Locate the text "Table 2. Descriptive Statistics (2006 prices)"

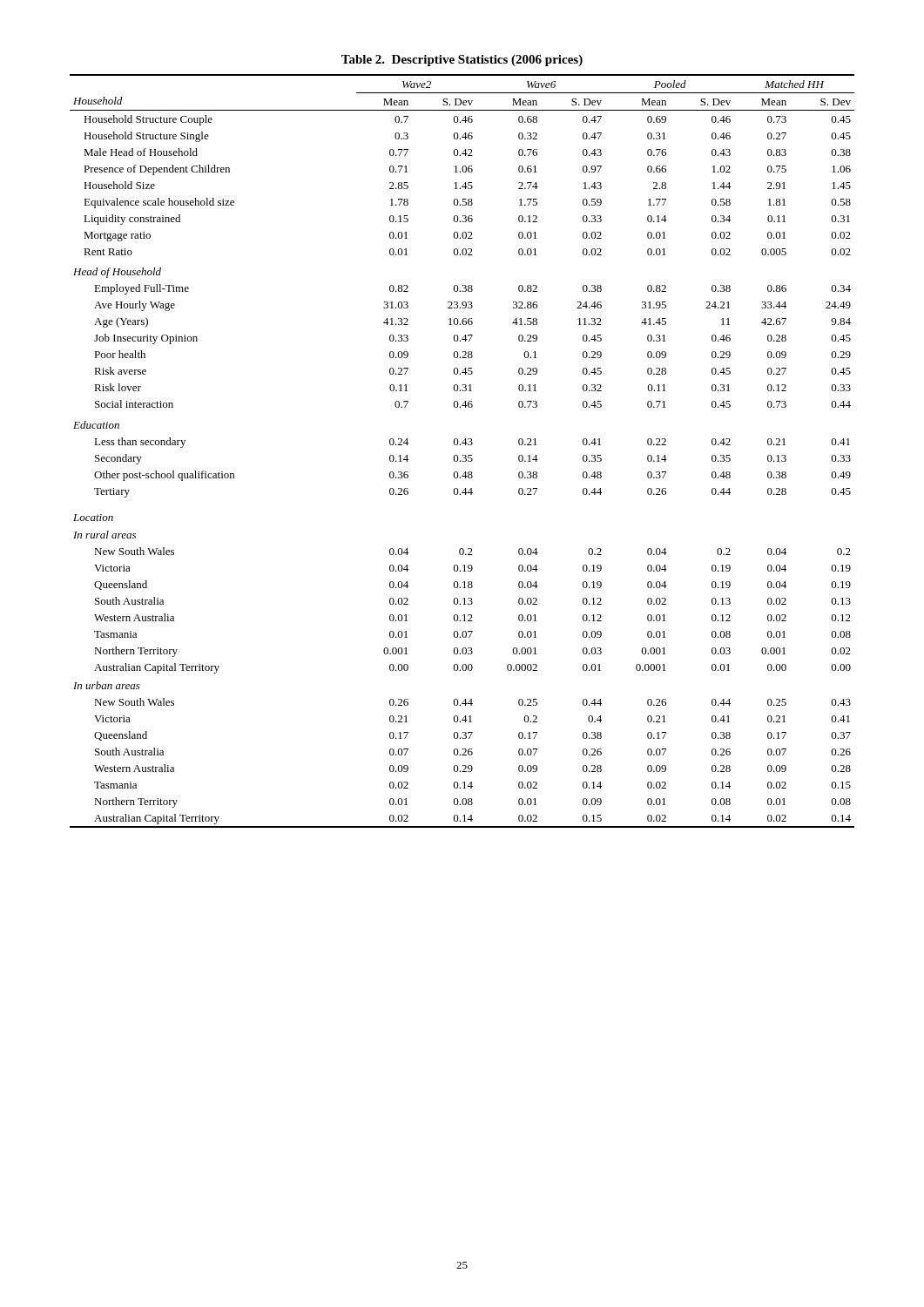(462, 59)
